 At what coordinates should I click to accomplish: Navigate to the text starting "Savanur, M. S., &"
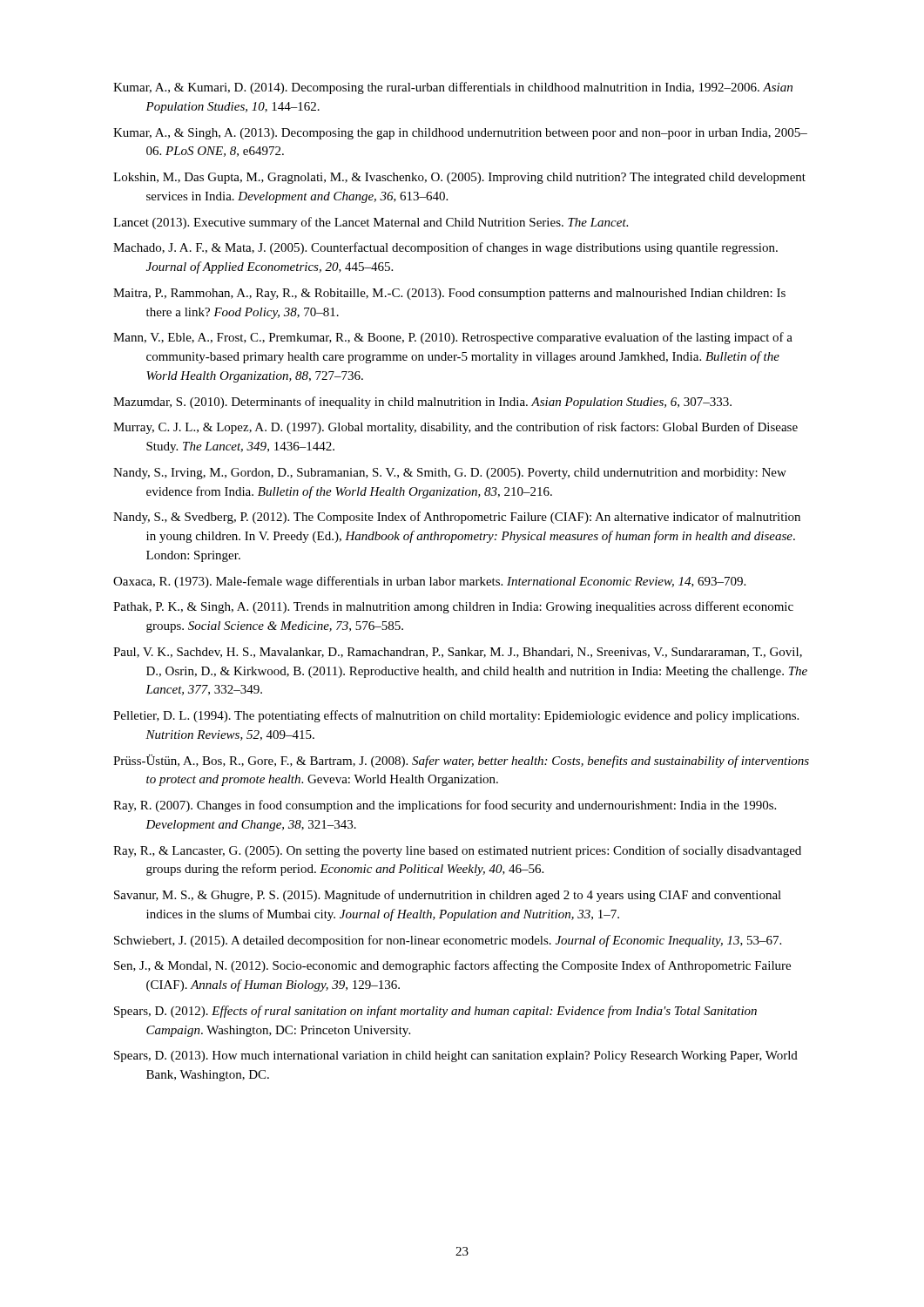coord(447,904)
